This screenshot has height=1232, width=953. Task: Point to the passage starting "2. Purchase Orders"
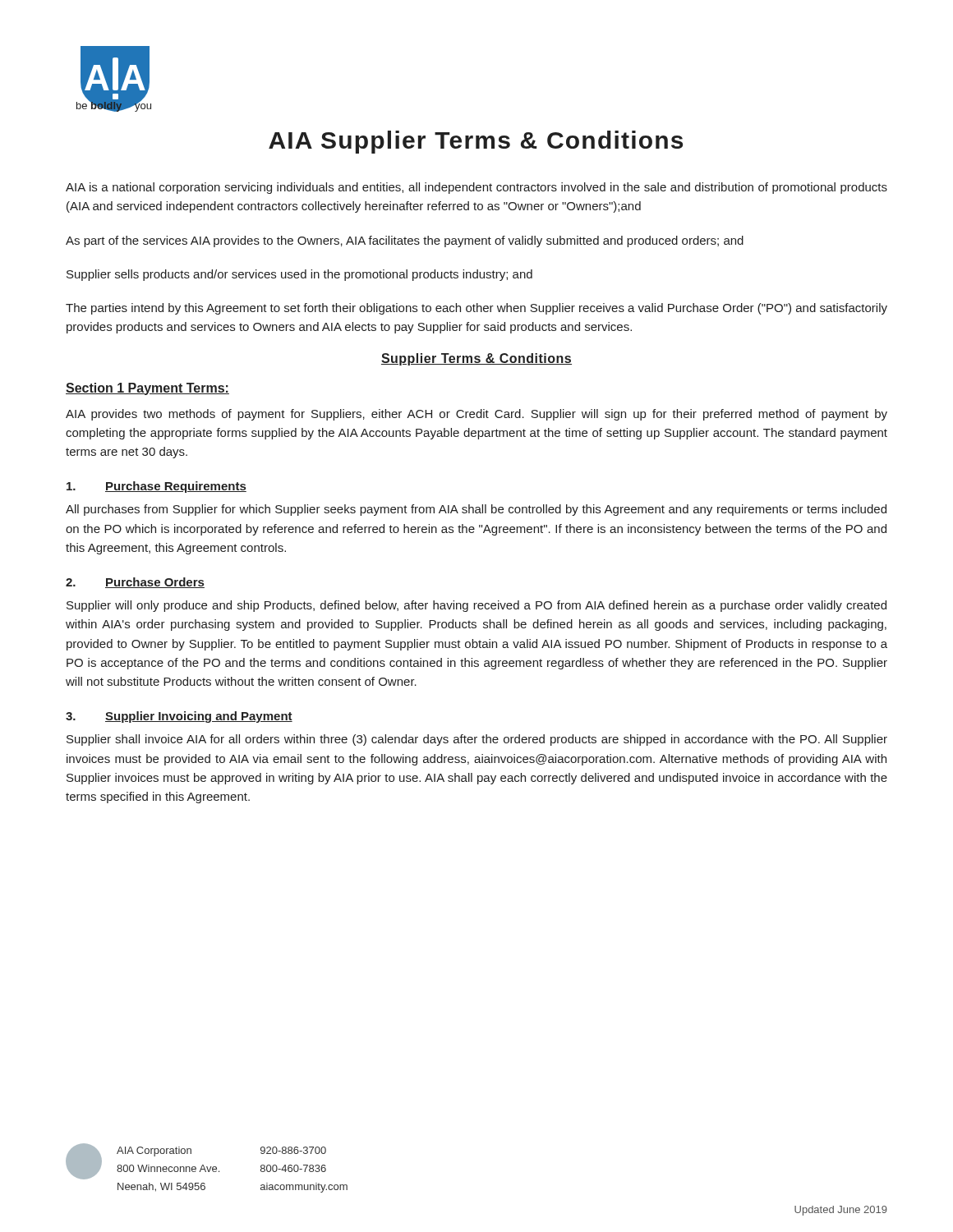(135, 582)
